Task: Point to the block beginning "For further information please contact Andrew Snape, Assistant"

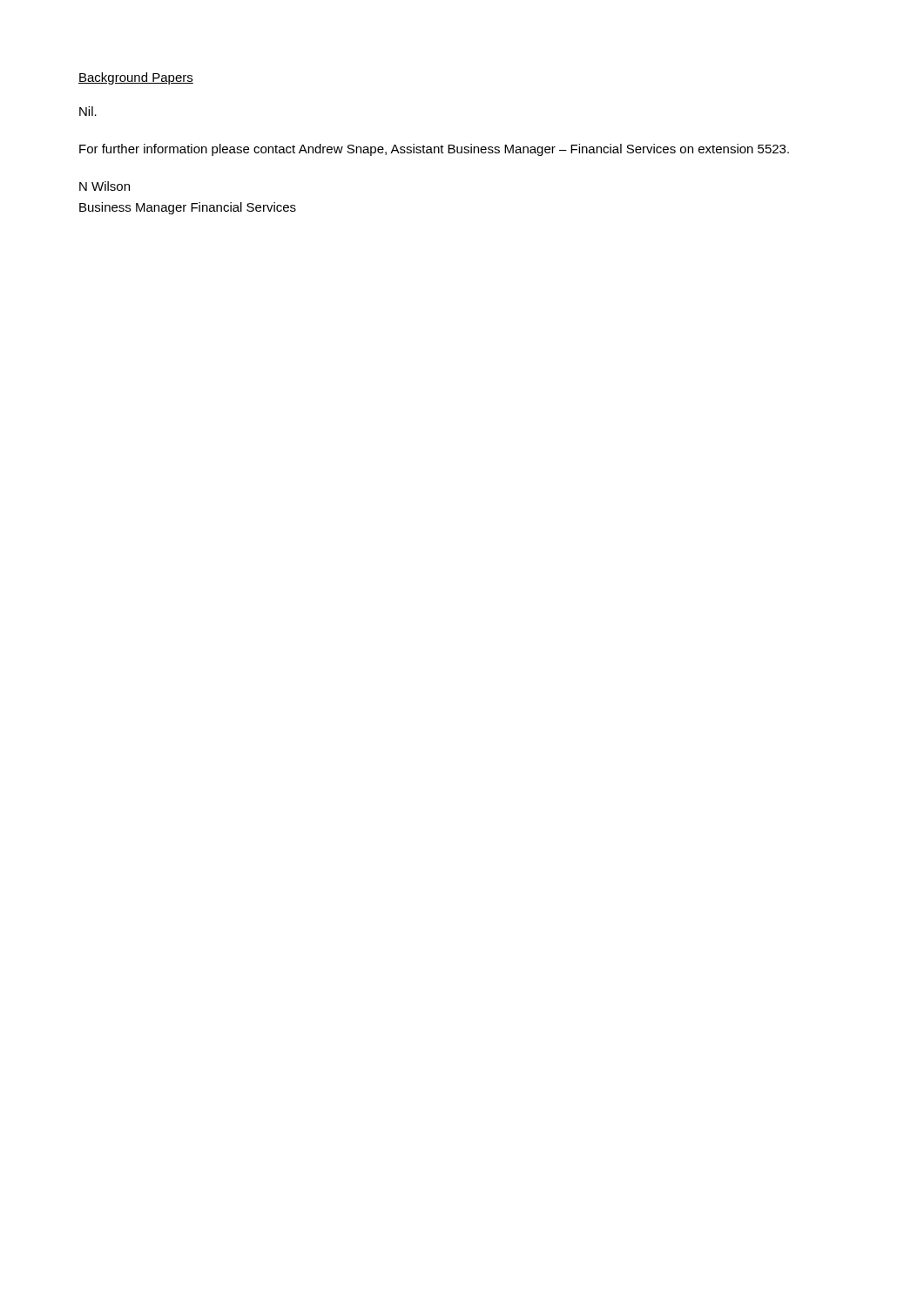Action: coord(434,148)
